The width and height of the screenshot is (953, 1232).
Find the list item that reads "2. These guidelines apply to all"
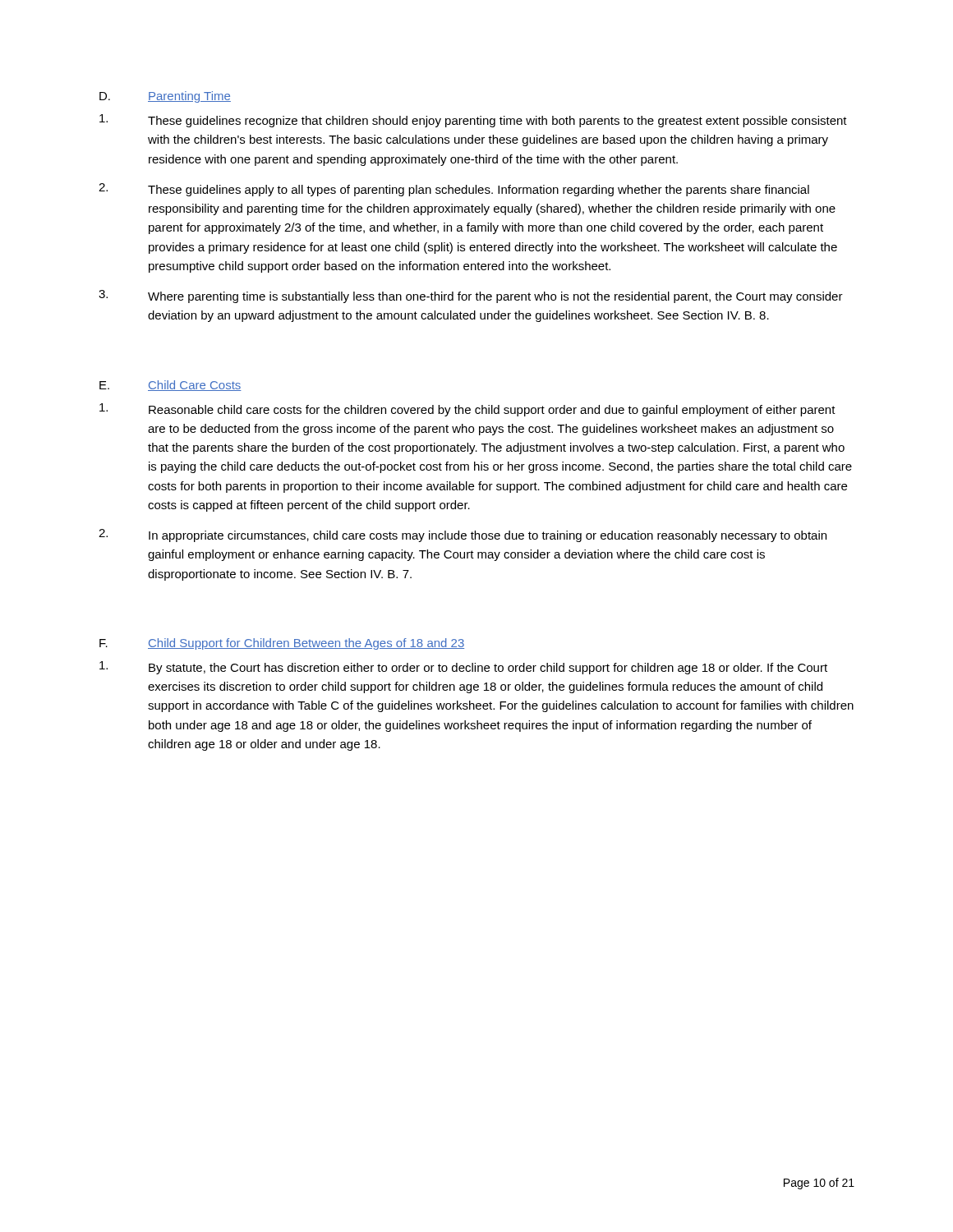476,227
